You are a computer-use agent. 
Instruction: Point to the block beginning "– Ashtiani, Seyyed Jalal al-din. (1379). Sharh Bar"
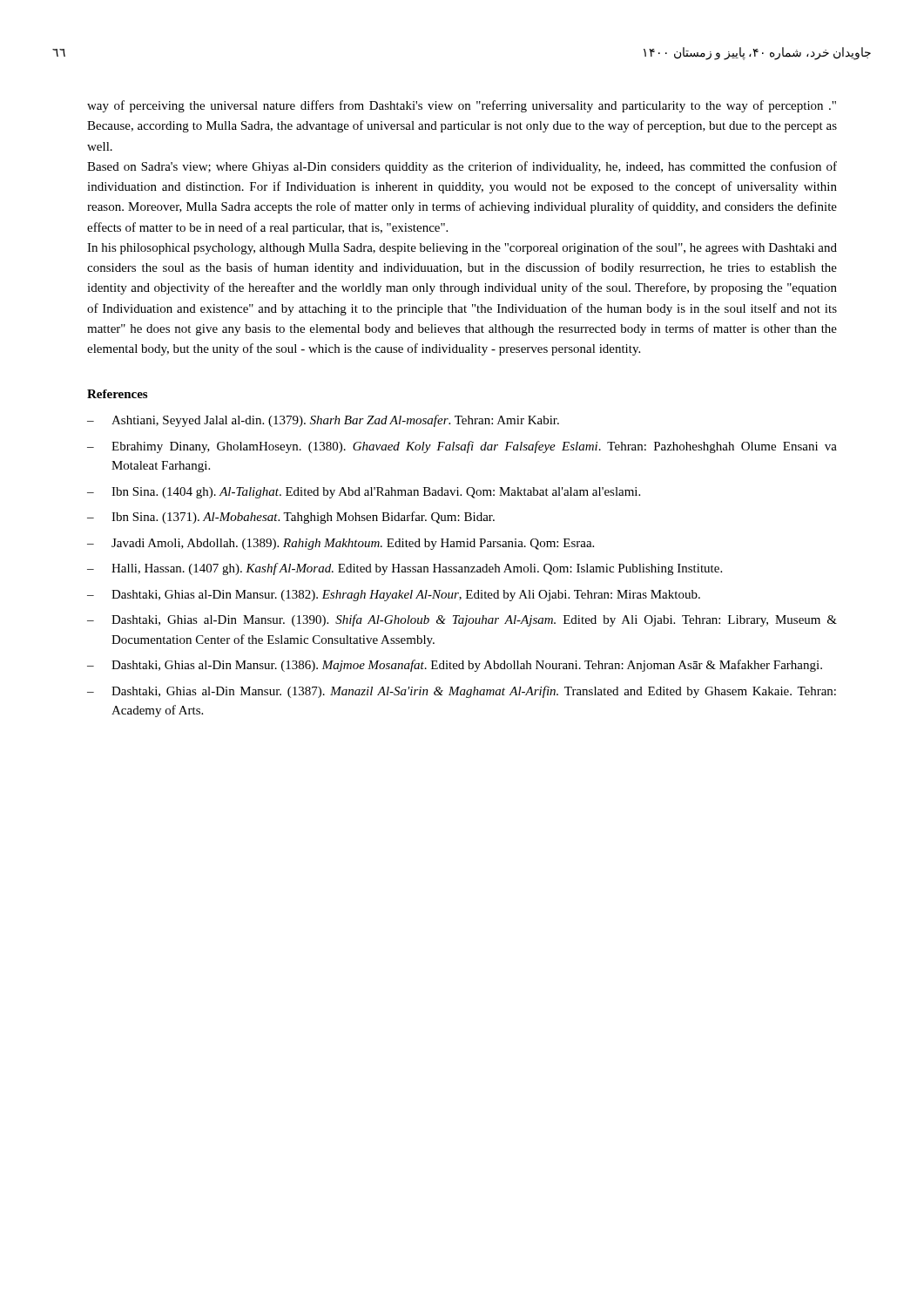(462, 420)
